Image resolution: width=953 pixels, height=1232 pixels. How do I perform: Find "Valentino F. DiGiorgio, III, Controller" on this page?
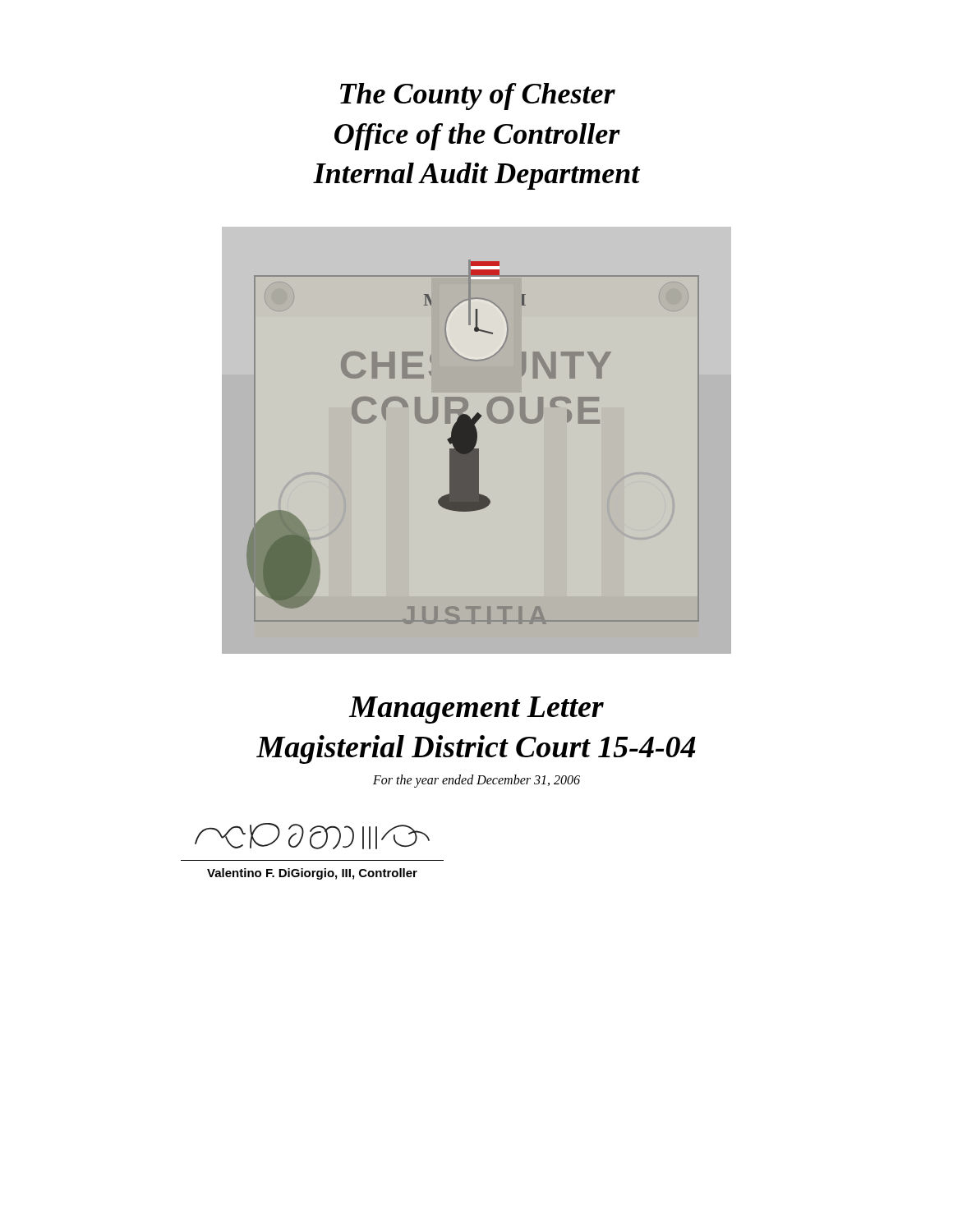coord(312,872)
